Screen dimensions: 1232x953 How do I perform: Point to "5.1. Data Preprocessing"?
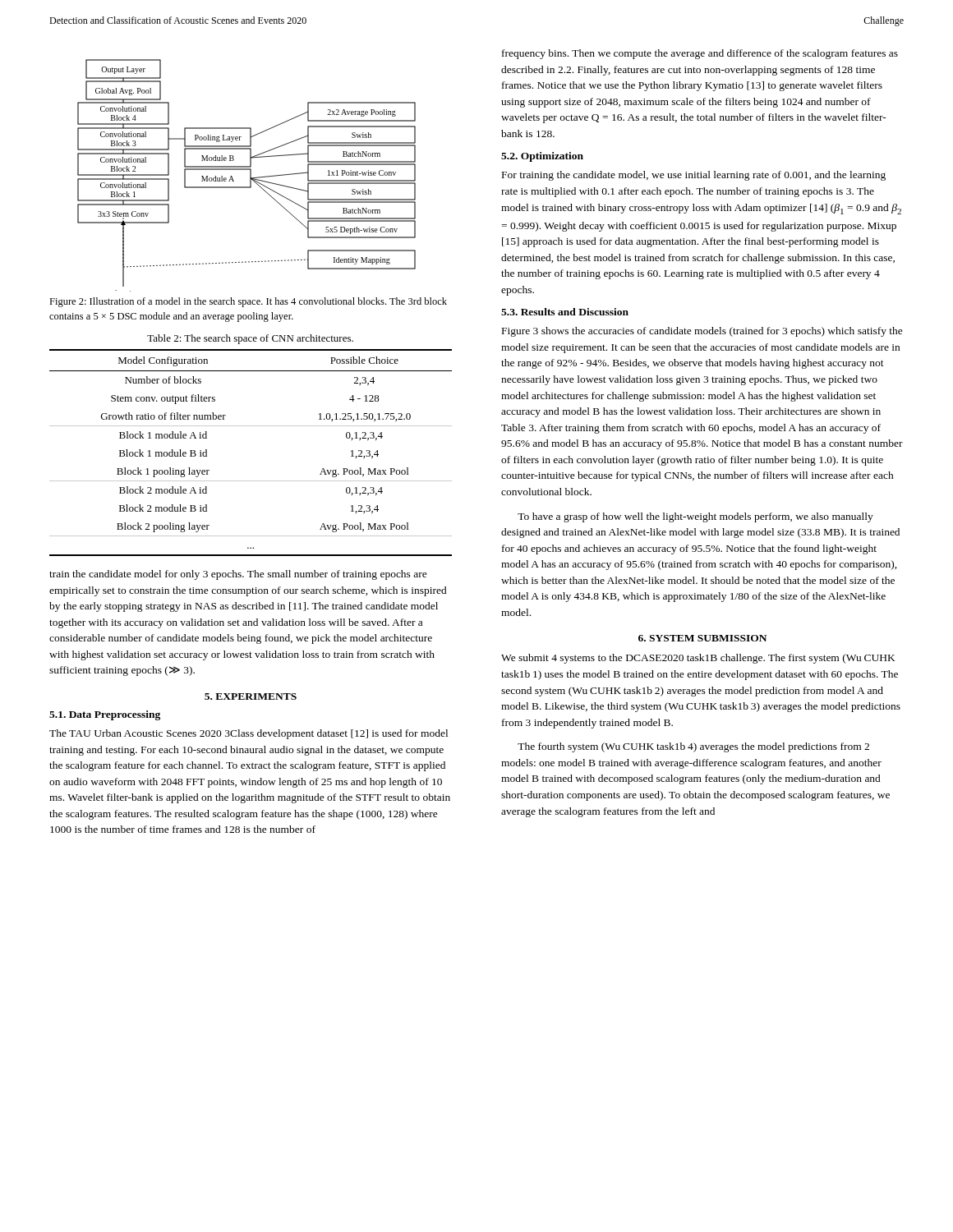click(105, 714)
